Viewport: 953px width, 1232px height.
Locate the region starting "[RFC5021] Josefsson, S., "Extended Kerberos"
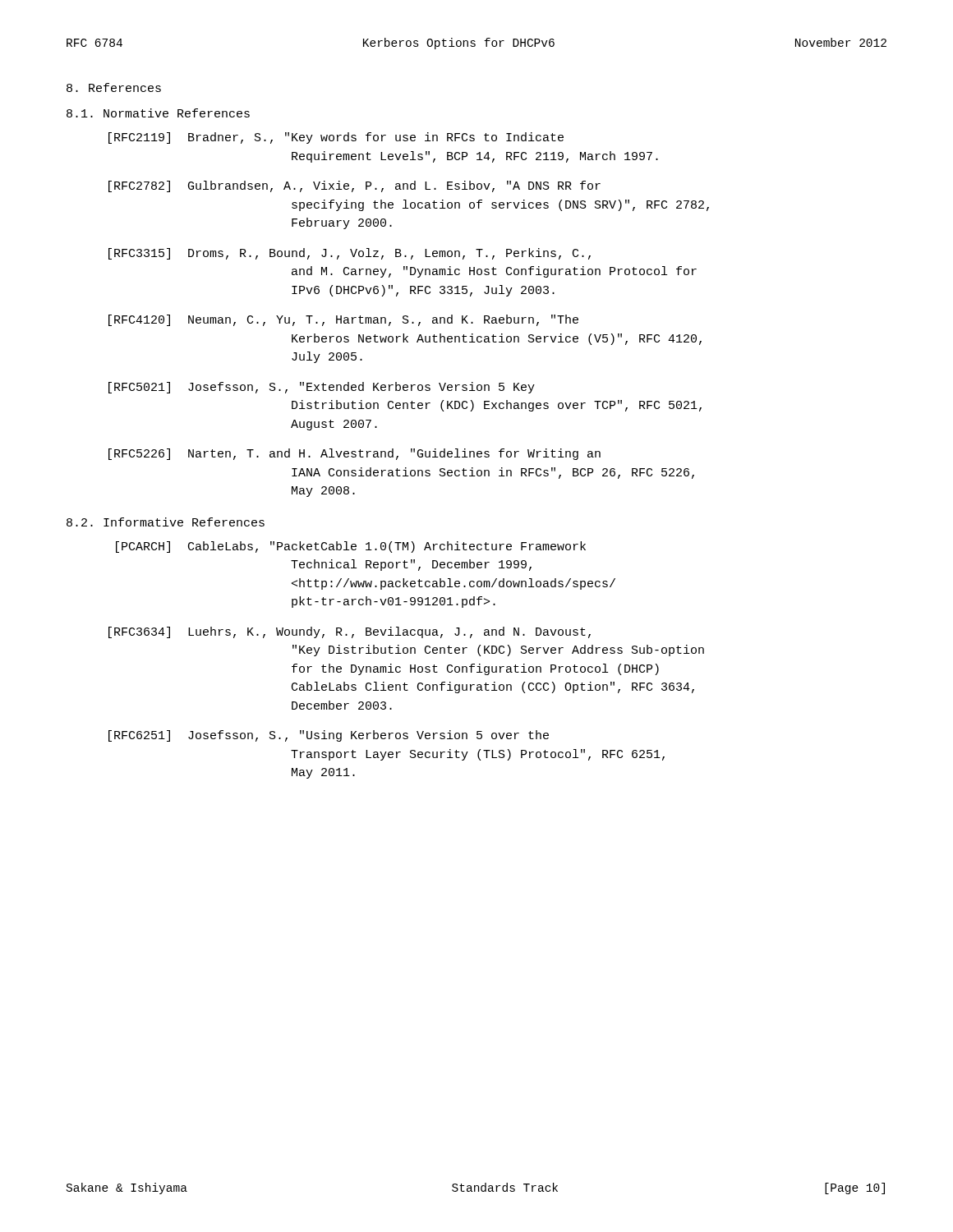tap(476, 407)
